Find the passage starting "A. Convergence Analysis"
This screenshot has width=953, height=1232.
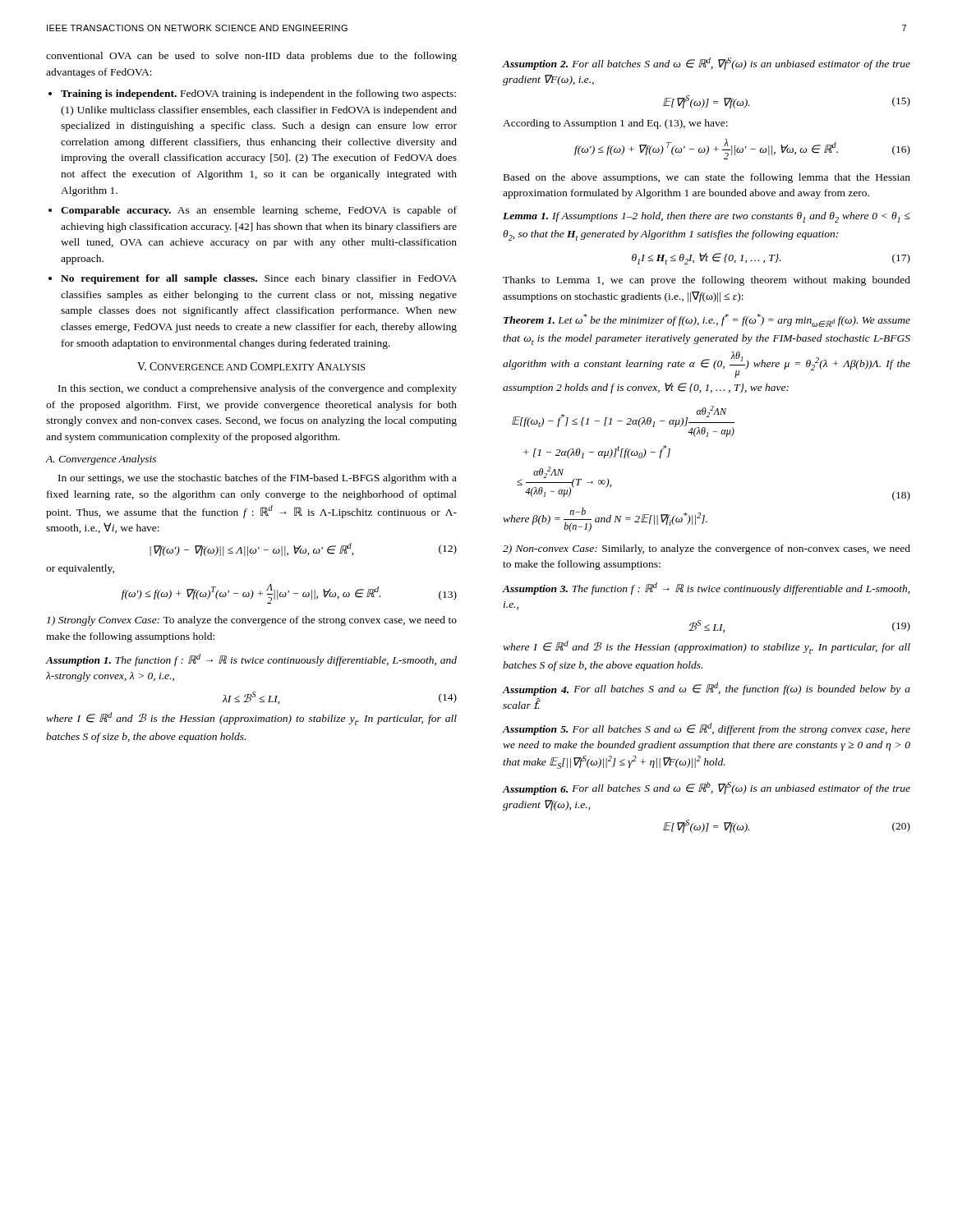tap(101, 459)
